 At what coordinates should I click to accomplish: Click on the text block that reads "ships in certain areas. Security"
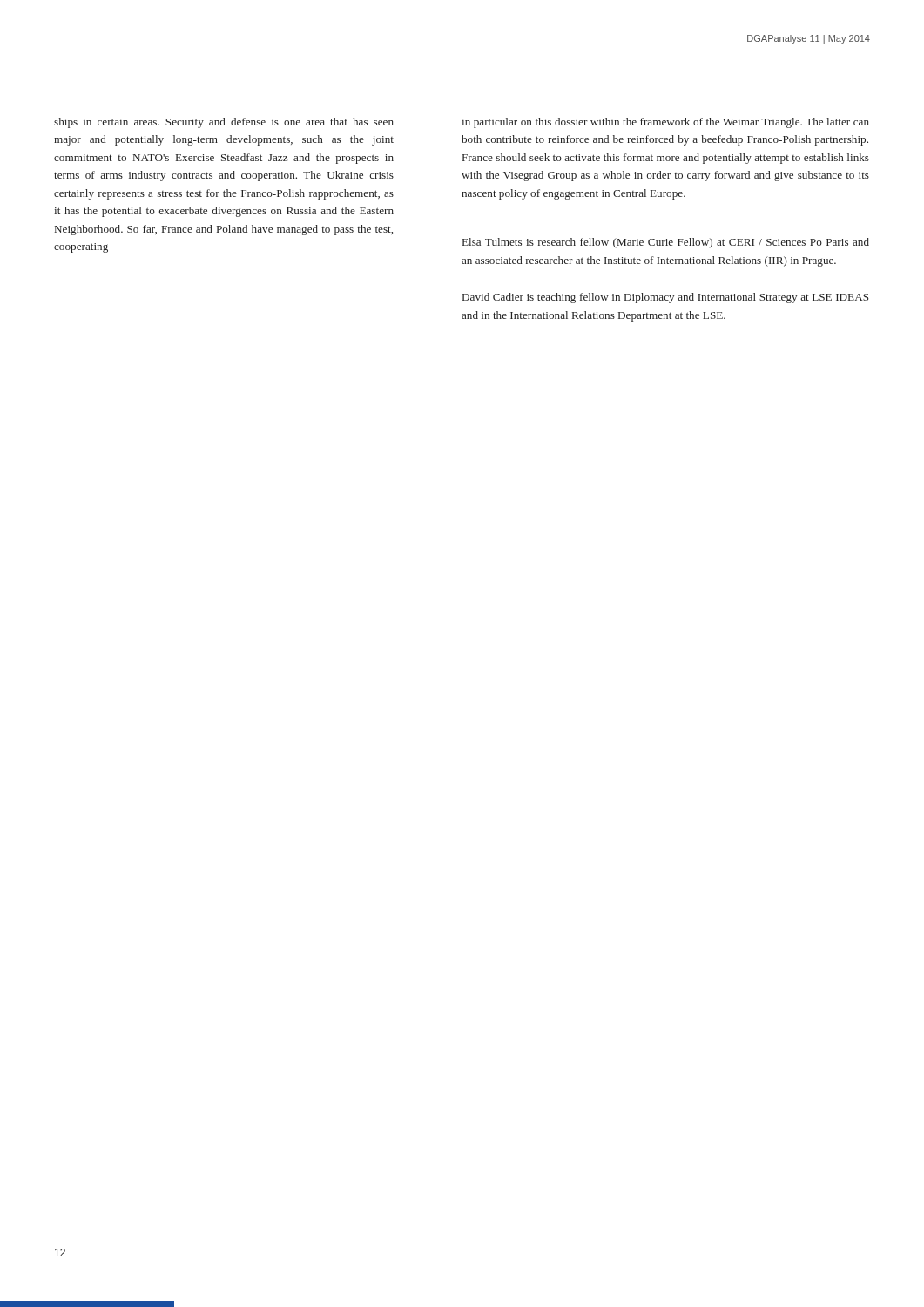click(x=224, y=185)
